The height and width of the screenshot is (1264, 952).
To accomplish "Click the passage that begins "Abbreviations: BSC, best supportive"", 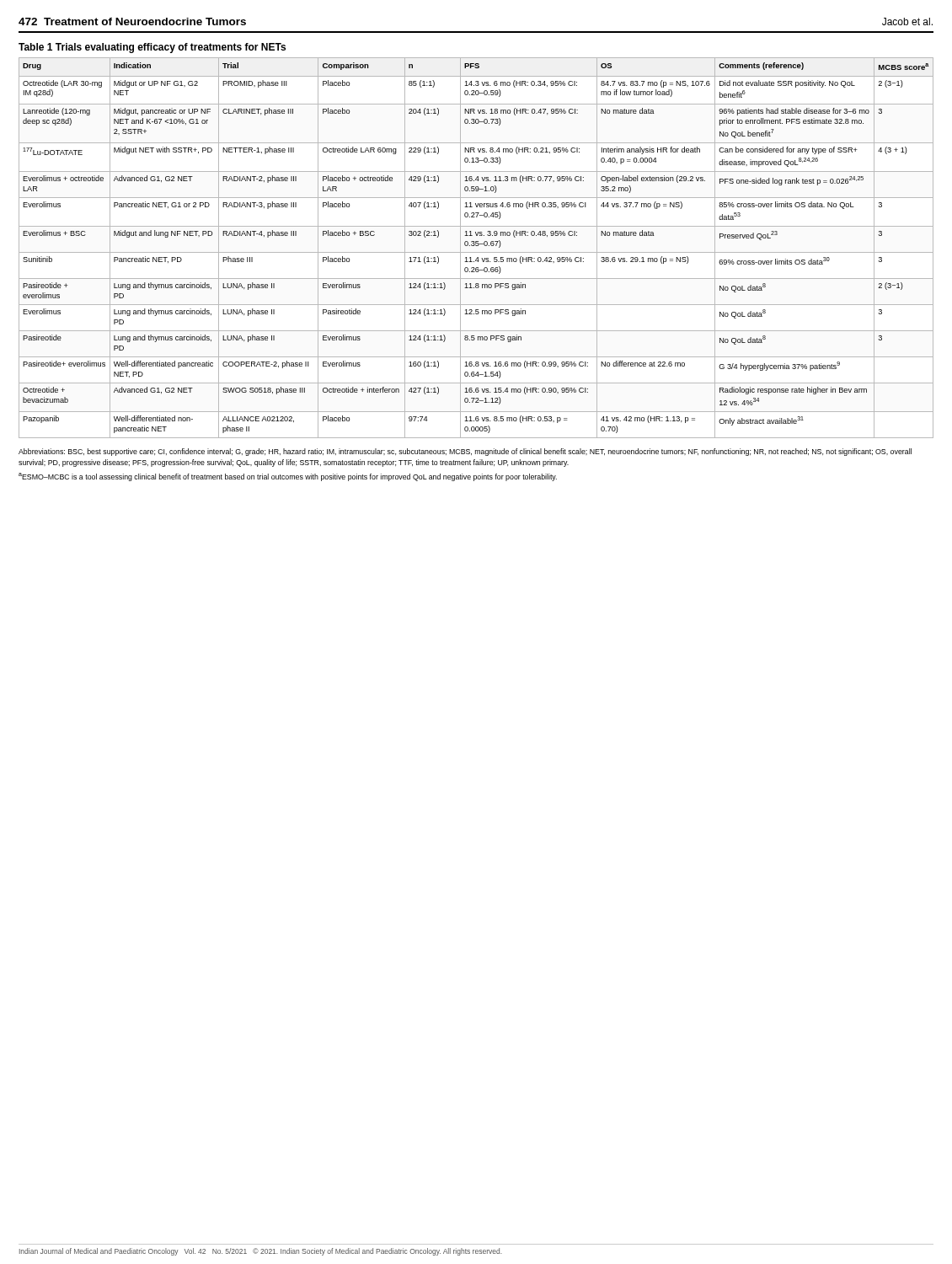I will pyautogui.click(x=476, y=465).
